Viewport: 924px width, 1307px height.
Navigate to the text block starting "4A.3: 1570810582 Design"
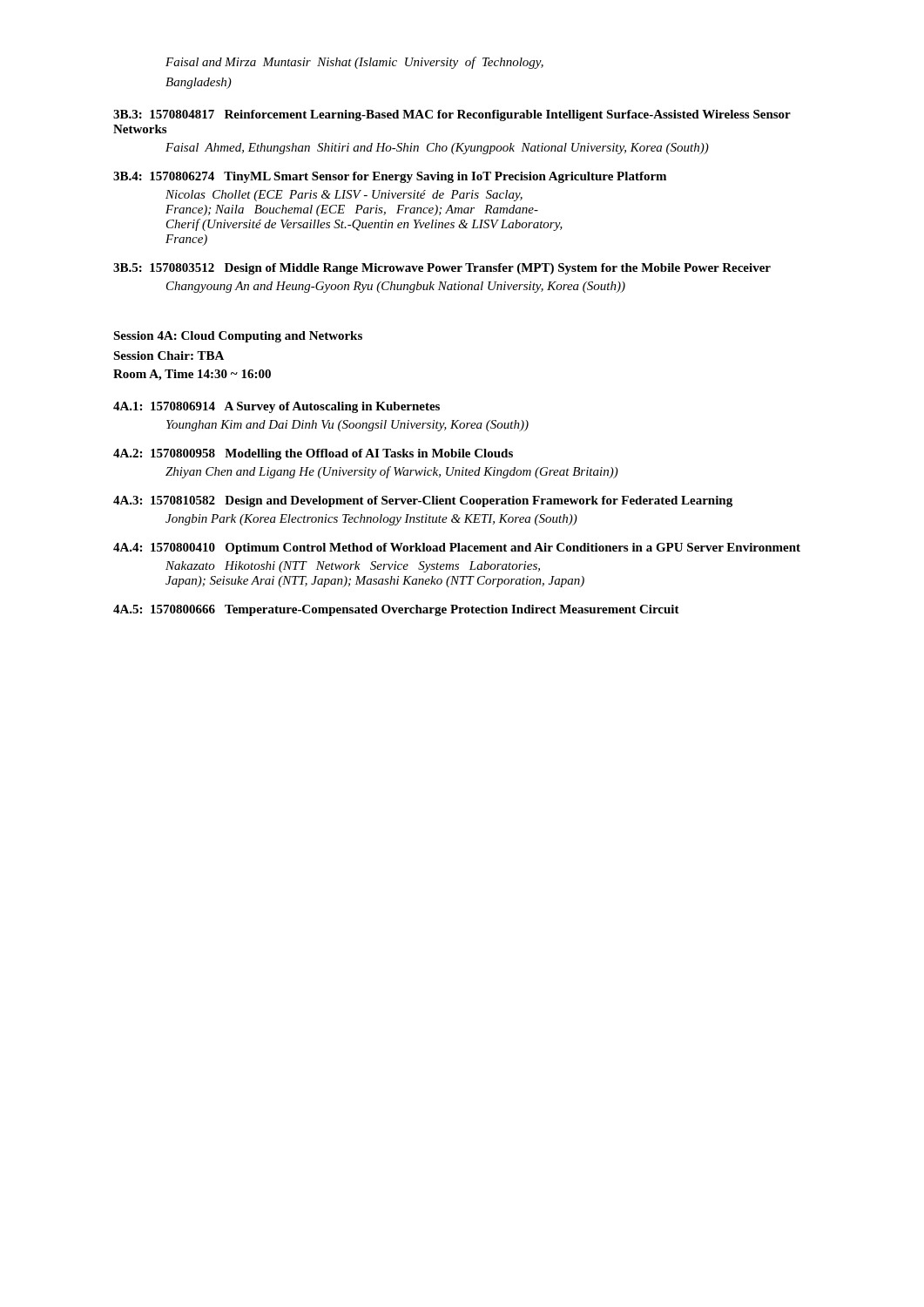pyautogui.click(x=462, y=510)
